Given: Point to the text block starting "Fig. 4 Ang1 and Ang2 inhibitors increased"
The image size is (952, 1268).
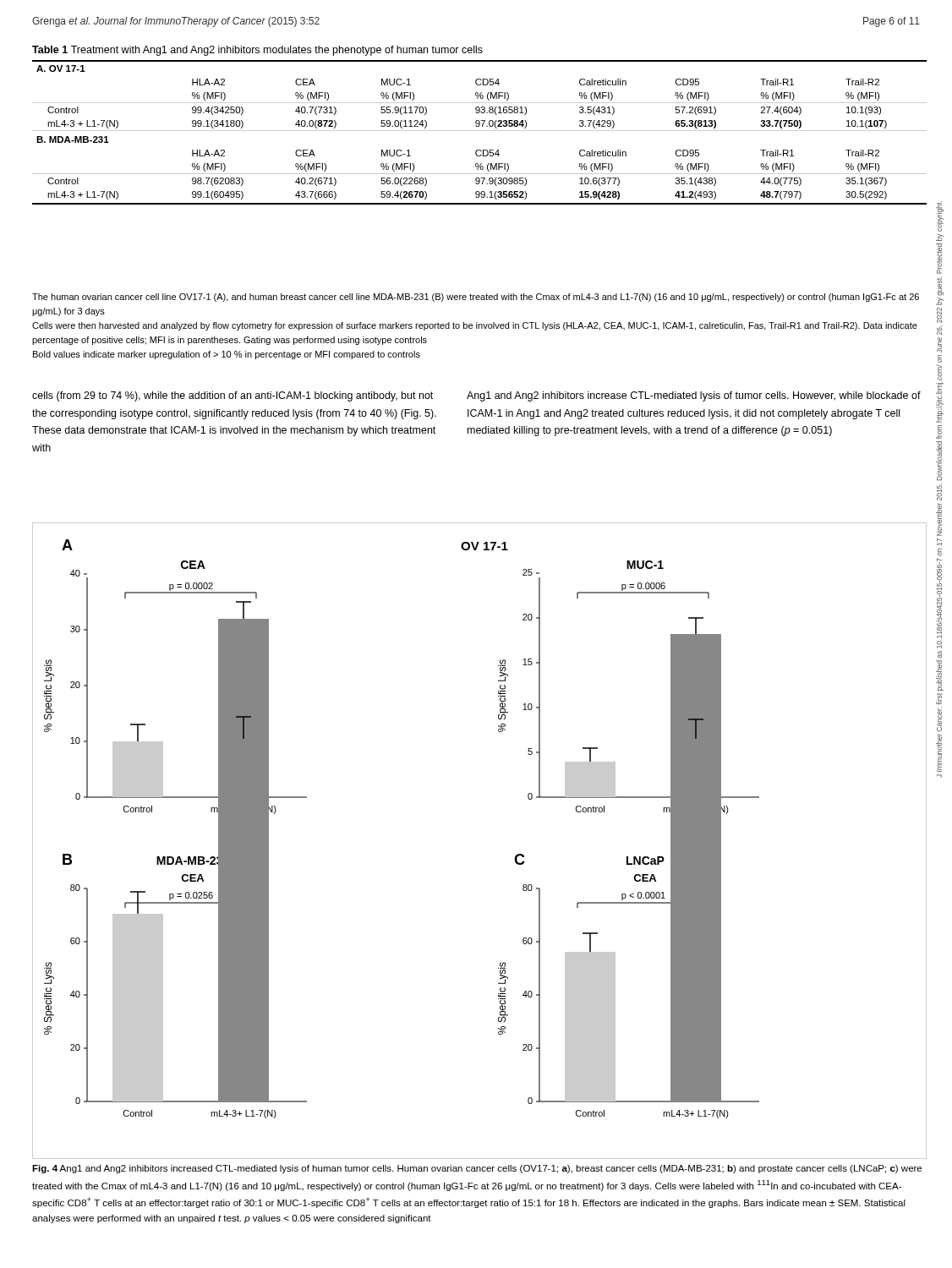Looking at the screenshot, I should (477, 1193).
